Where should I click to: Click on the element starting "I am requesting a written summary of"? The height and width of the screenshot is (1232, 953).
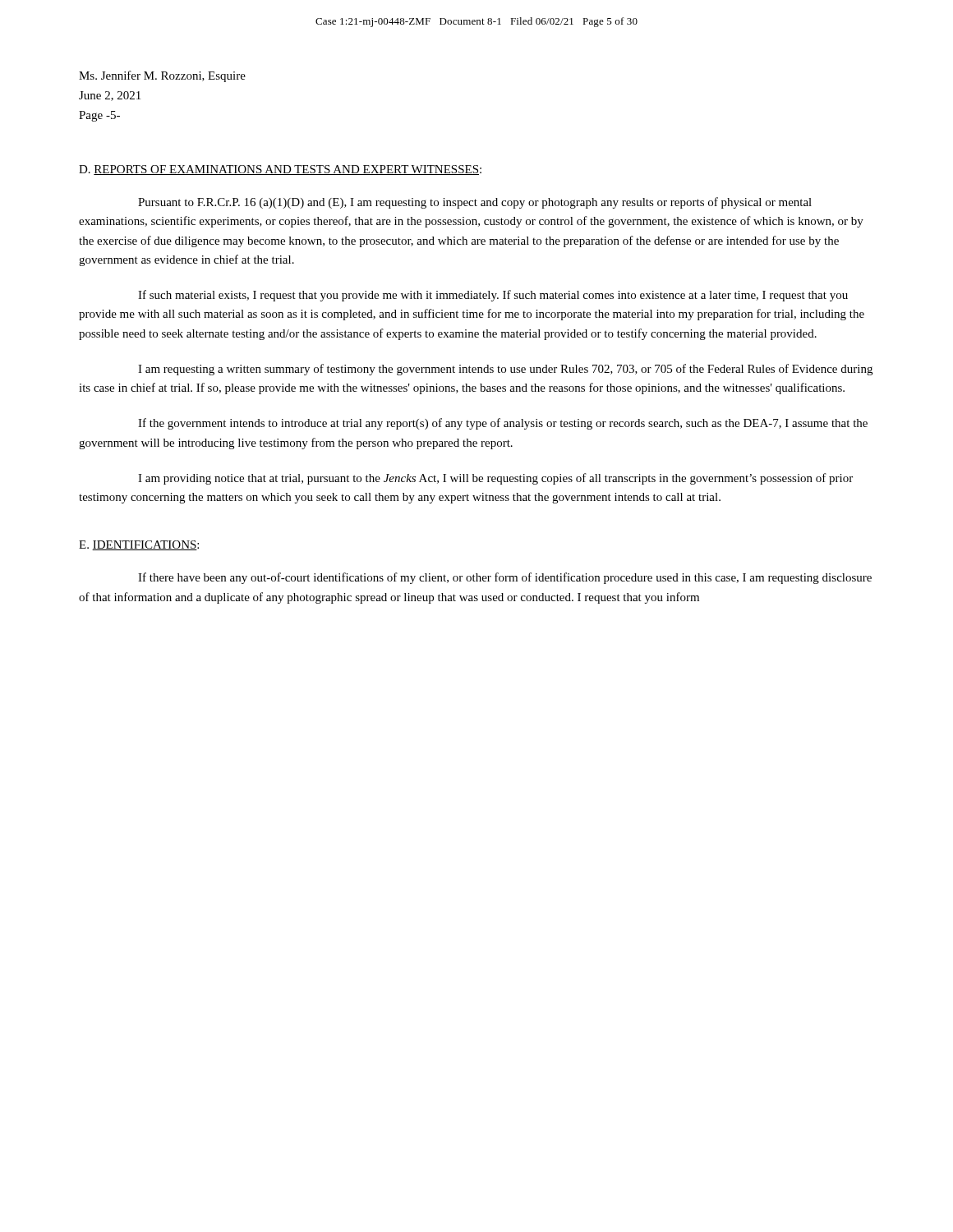coord(476,378)
